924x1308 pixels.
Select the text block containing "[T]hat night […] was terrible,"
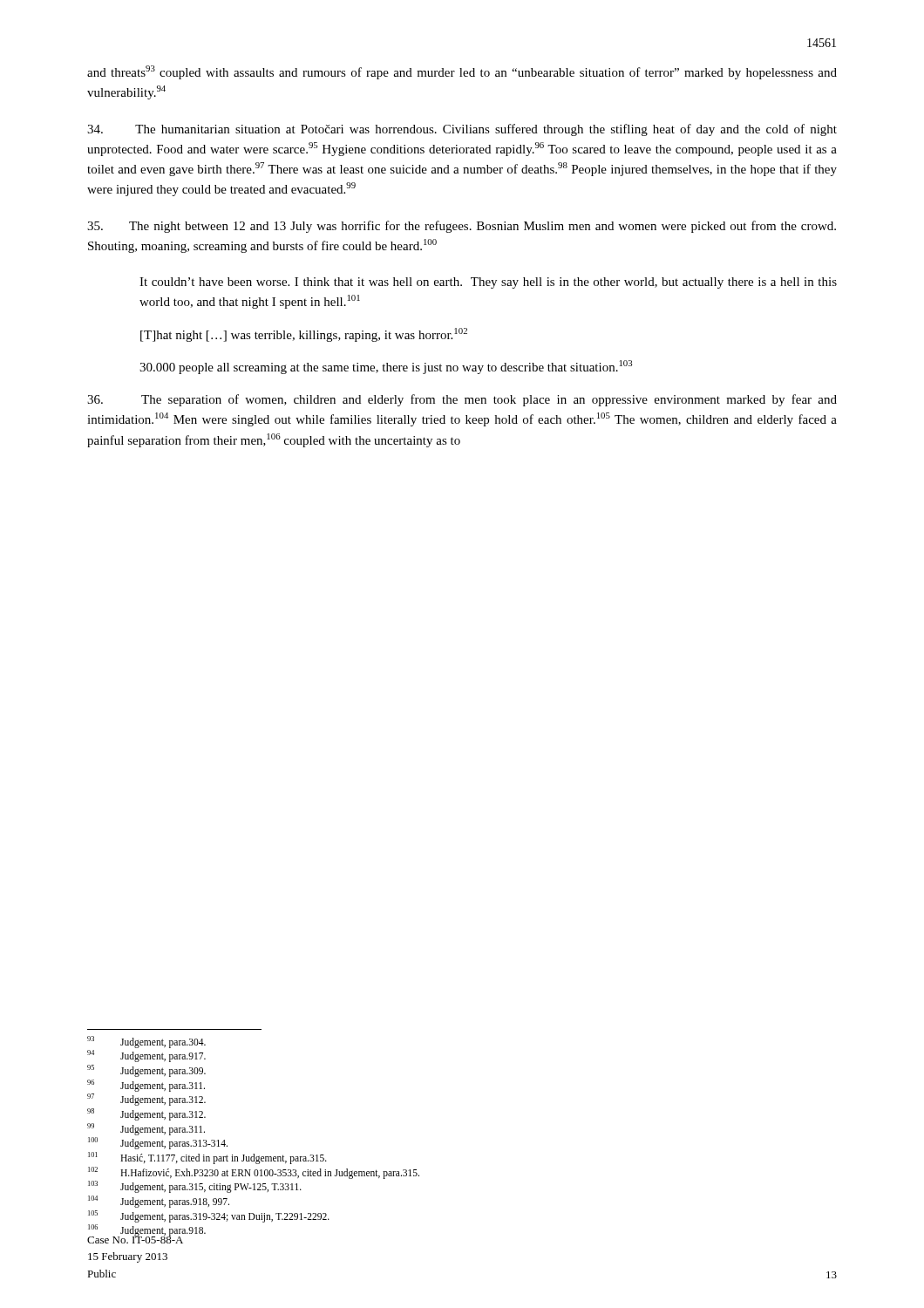click(304, 335)
